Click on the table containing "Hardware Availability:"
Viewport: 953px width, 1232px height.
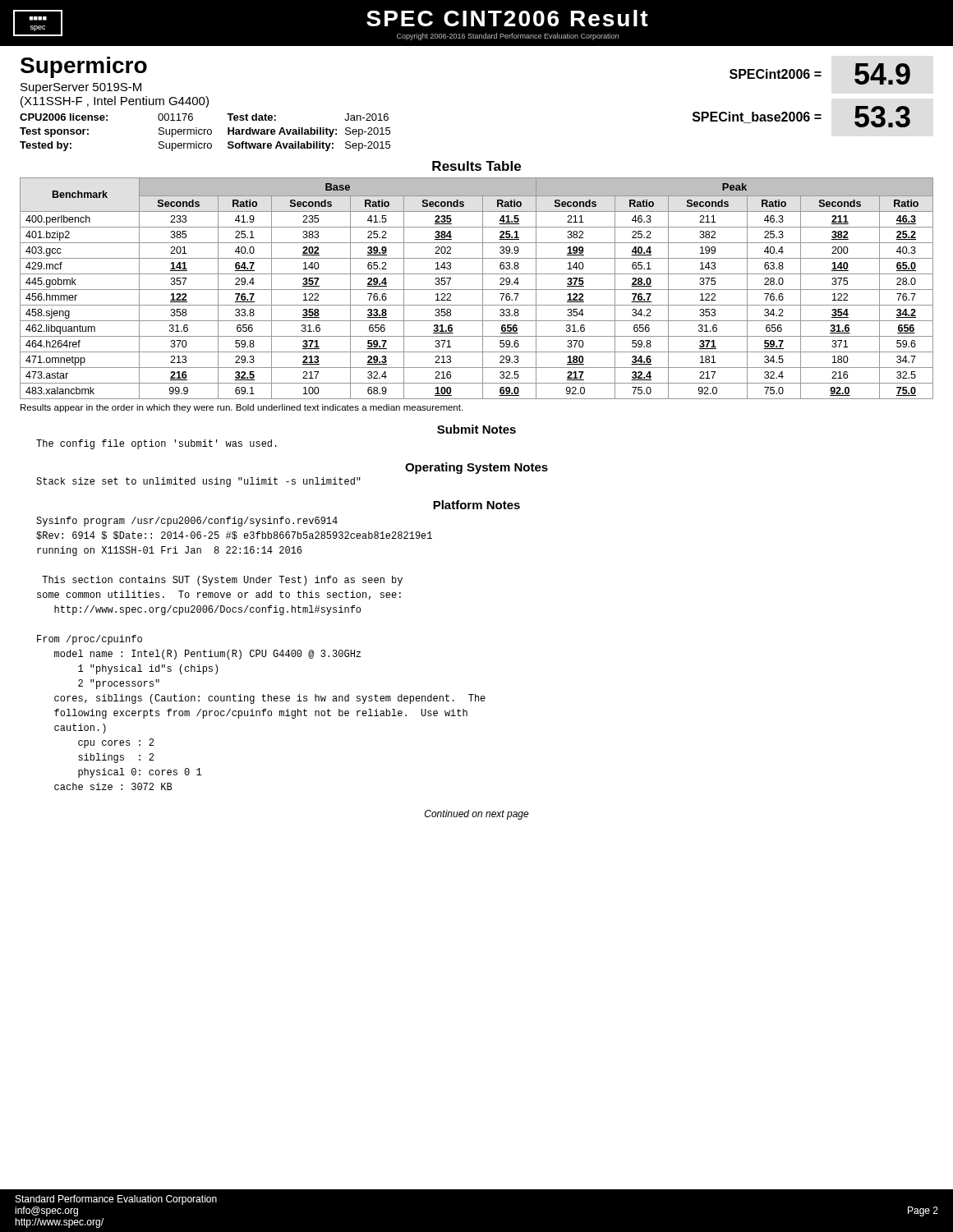coord(345,131)
